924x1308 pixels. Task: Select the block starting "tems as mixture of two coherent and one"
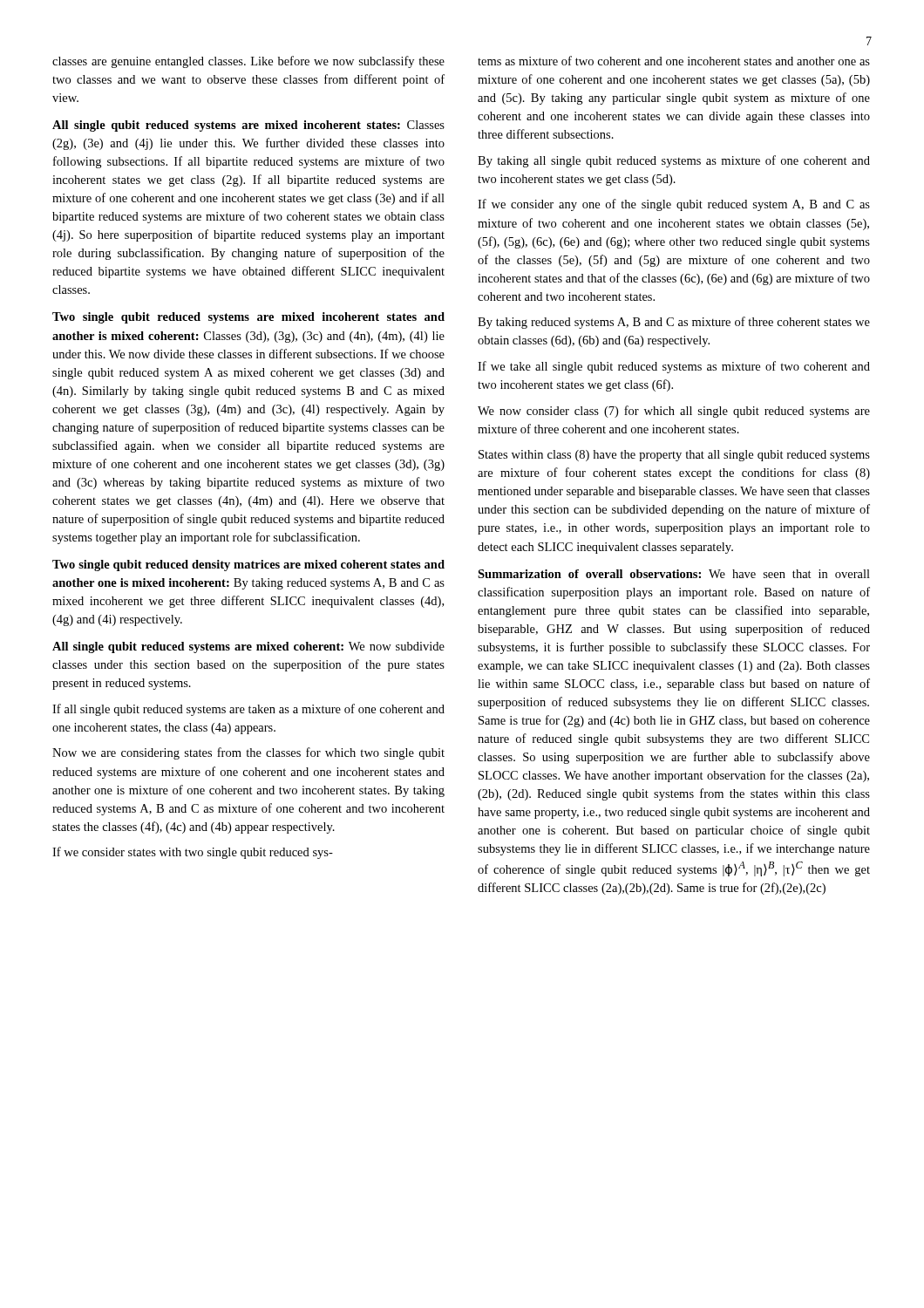(674, 475)
